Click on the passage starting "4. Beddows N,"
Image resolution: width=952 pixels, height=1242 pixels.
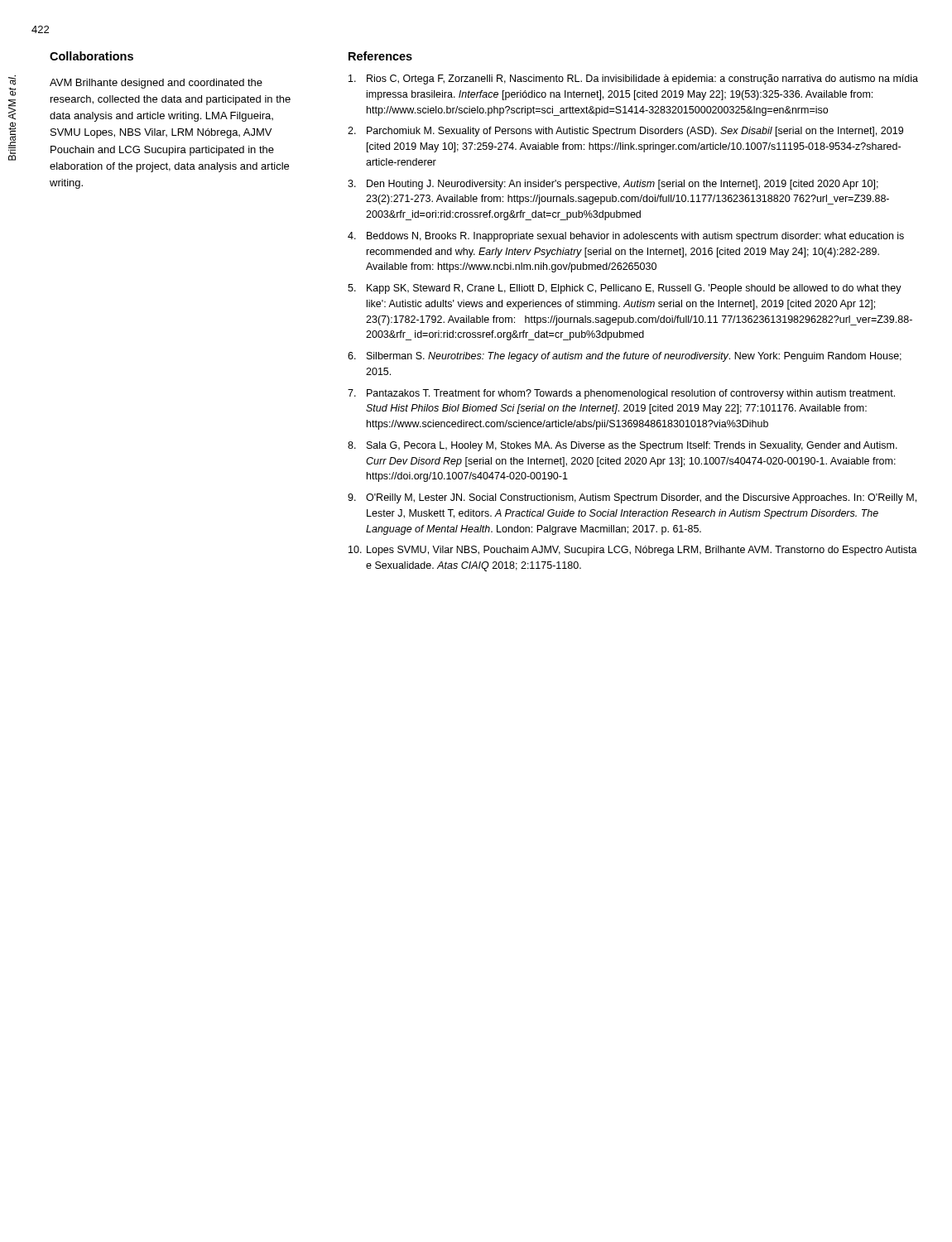(633, 252)
